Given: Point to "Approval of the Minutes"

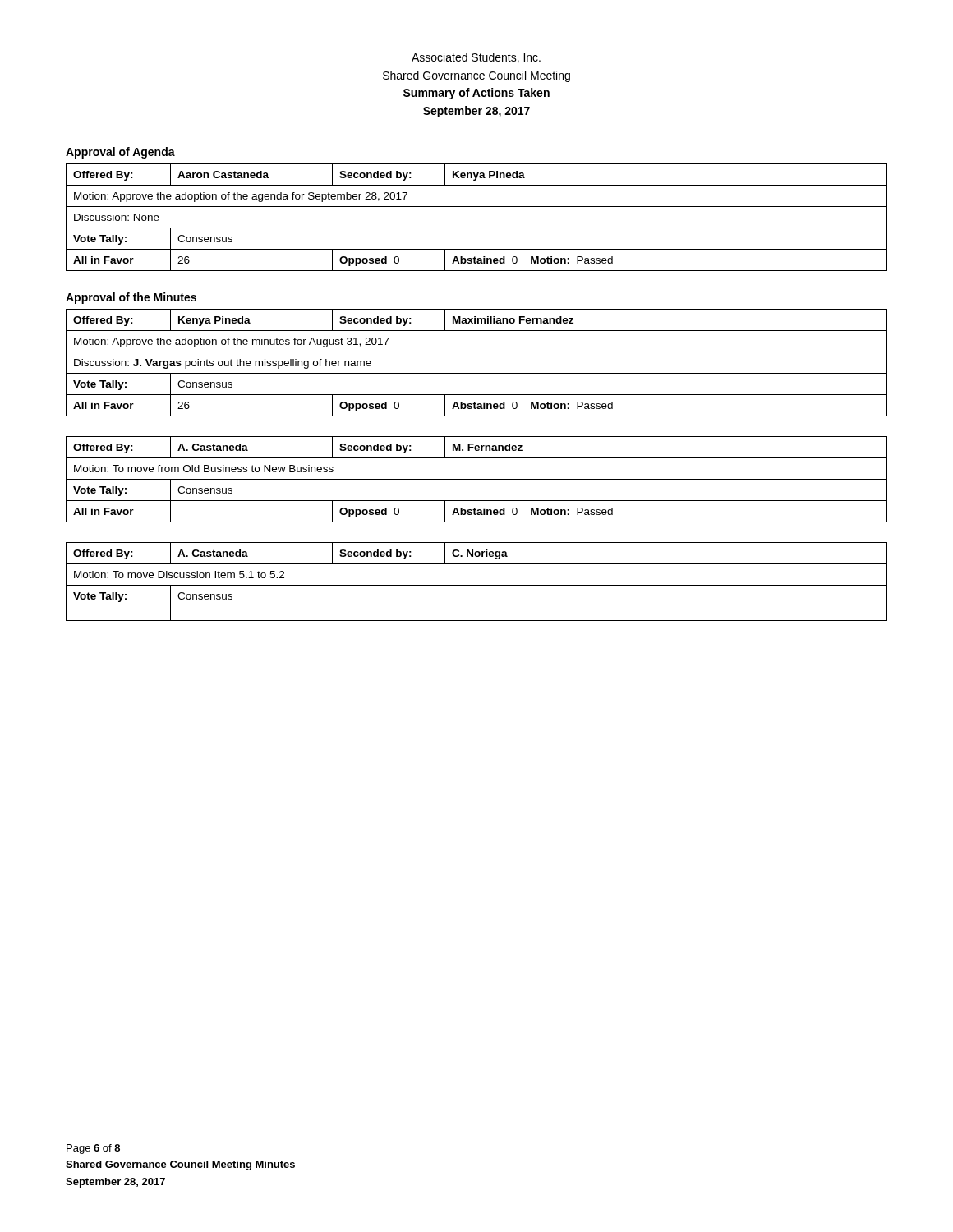Looking at the screenshot, I should click(x=131, y=297).
